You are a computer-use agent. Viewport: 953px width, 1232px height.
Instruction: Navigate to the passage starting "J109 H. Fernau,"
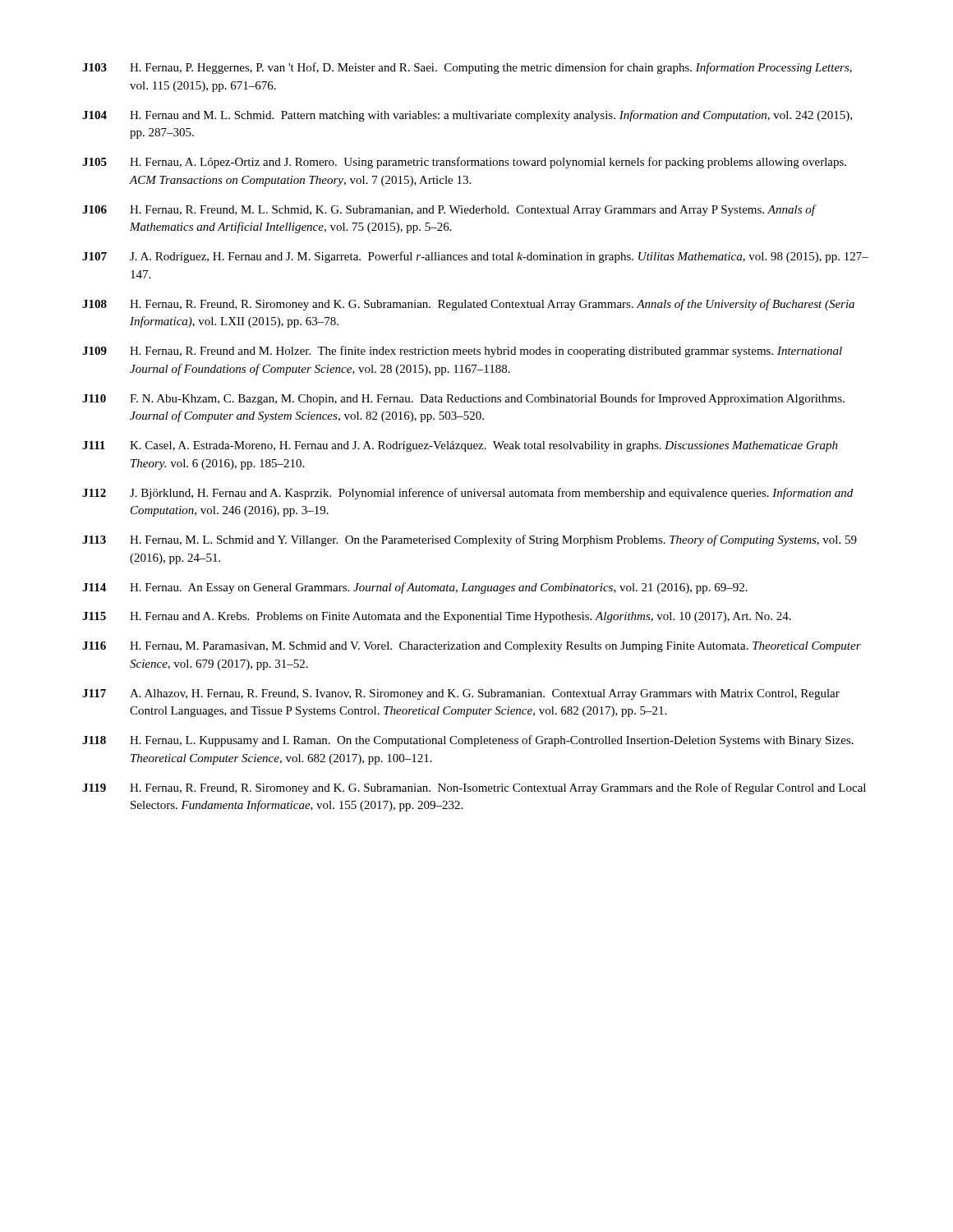coord(476,360)
